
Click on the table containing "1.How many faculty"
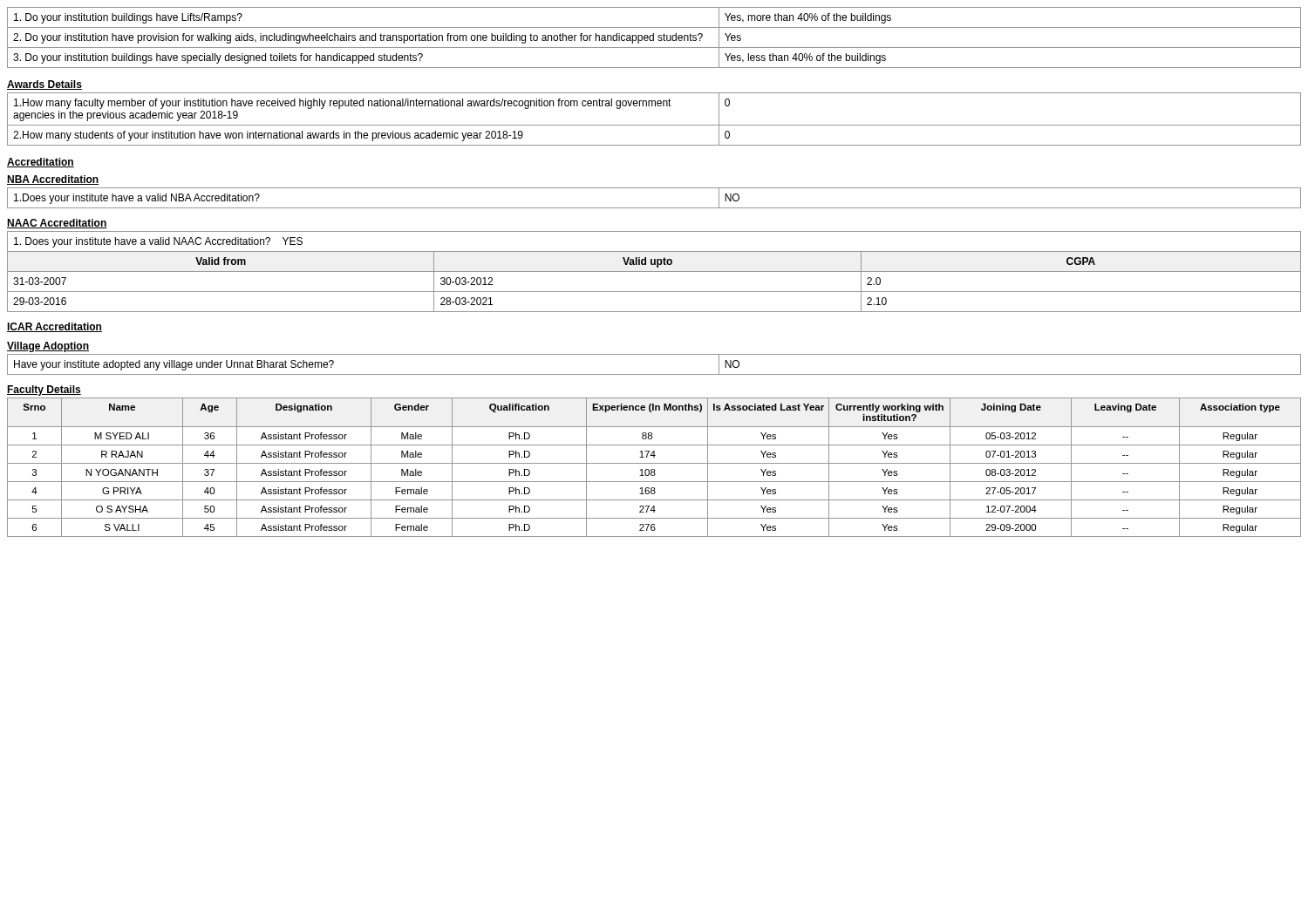coord(654,119)
